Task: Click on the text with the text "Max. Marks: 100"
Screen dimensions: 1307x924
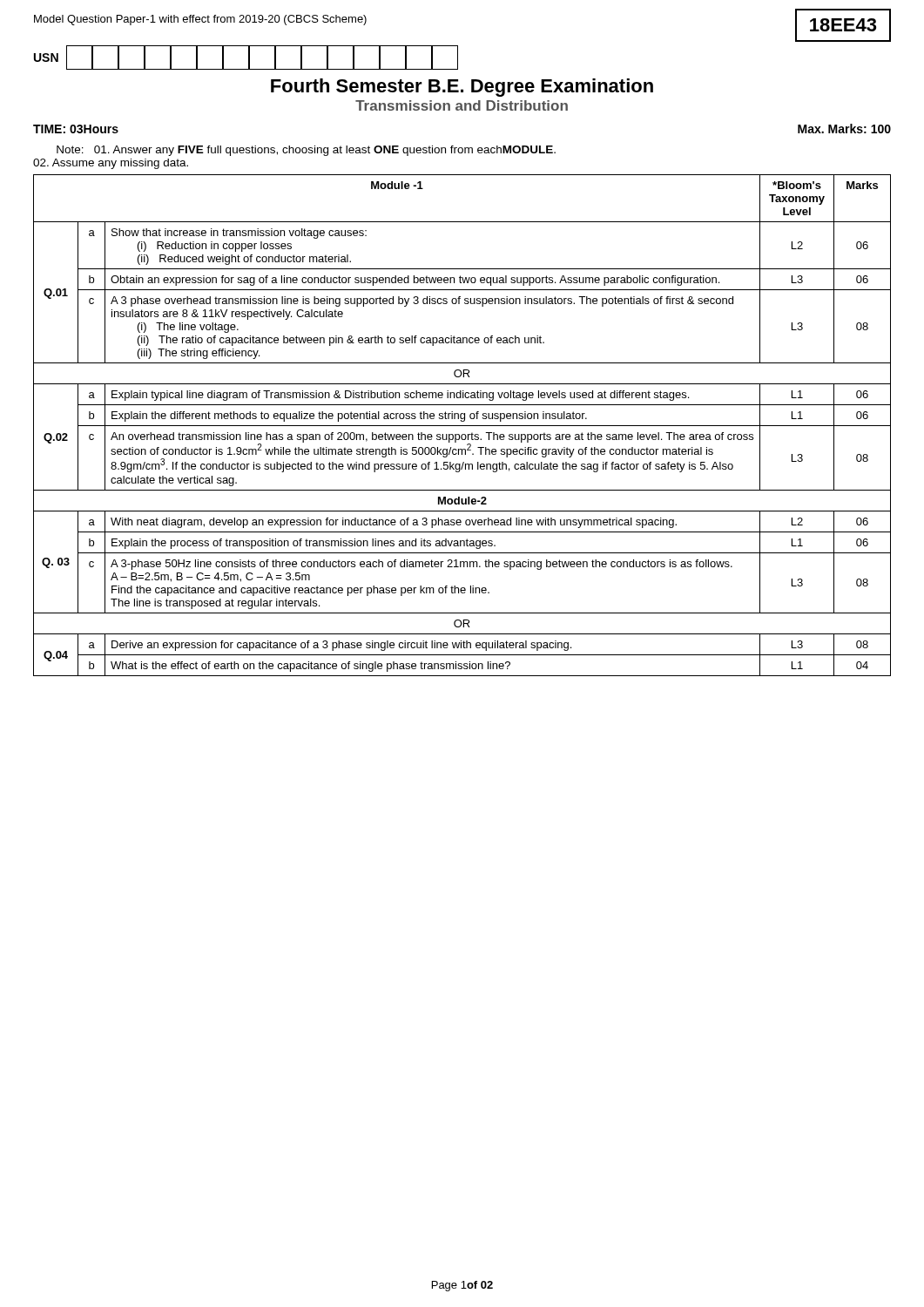Action: click(x=844, y=129)
